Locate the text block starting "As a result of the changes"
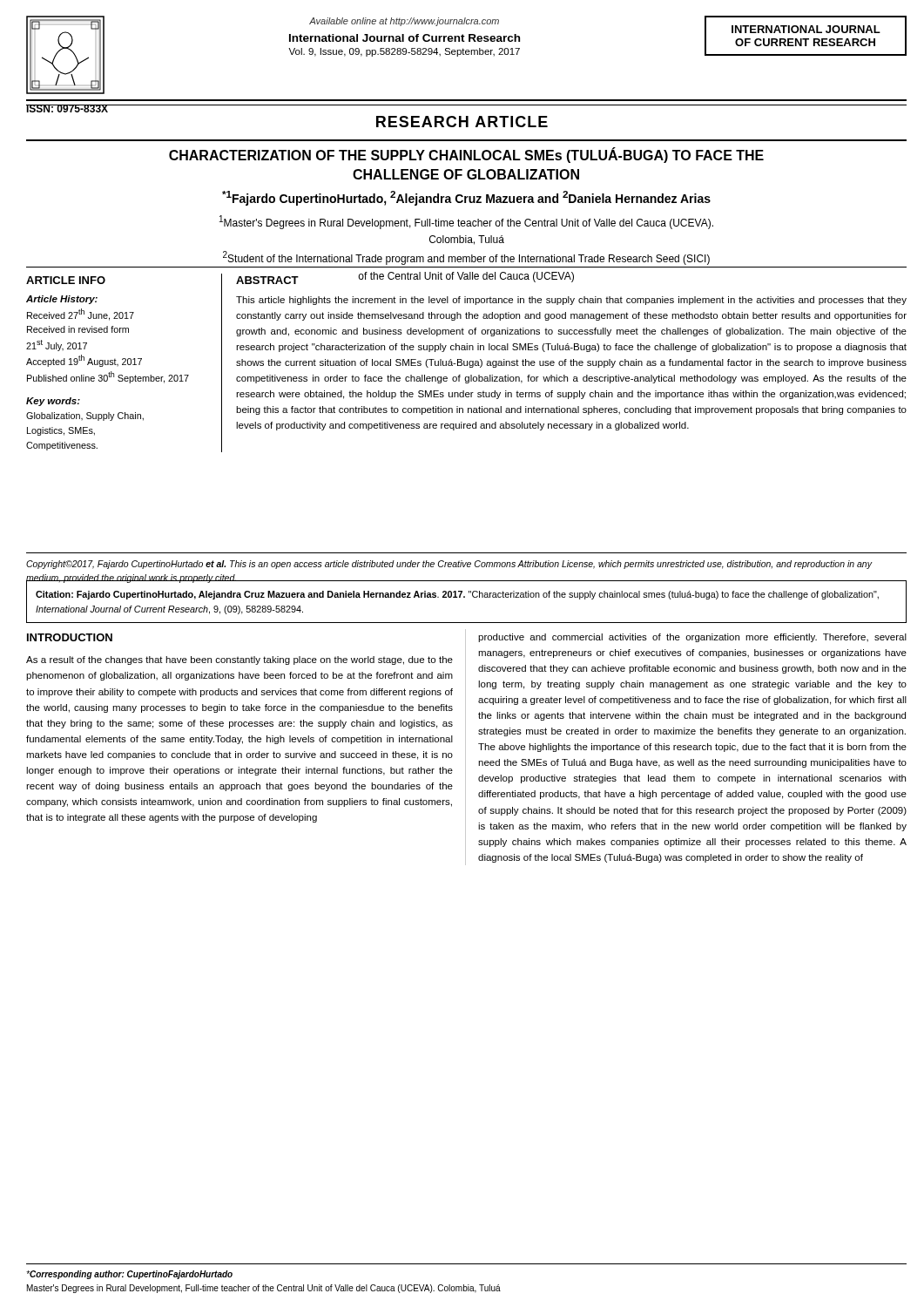This screenshot has height=1307, width=924. pos(240,739)
